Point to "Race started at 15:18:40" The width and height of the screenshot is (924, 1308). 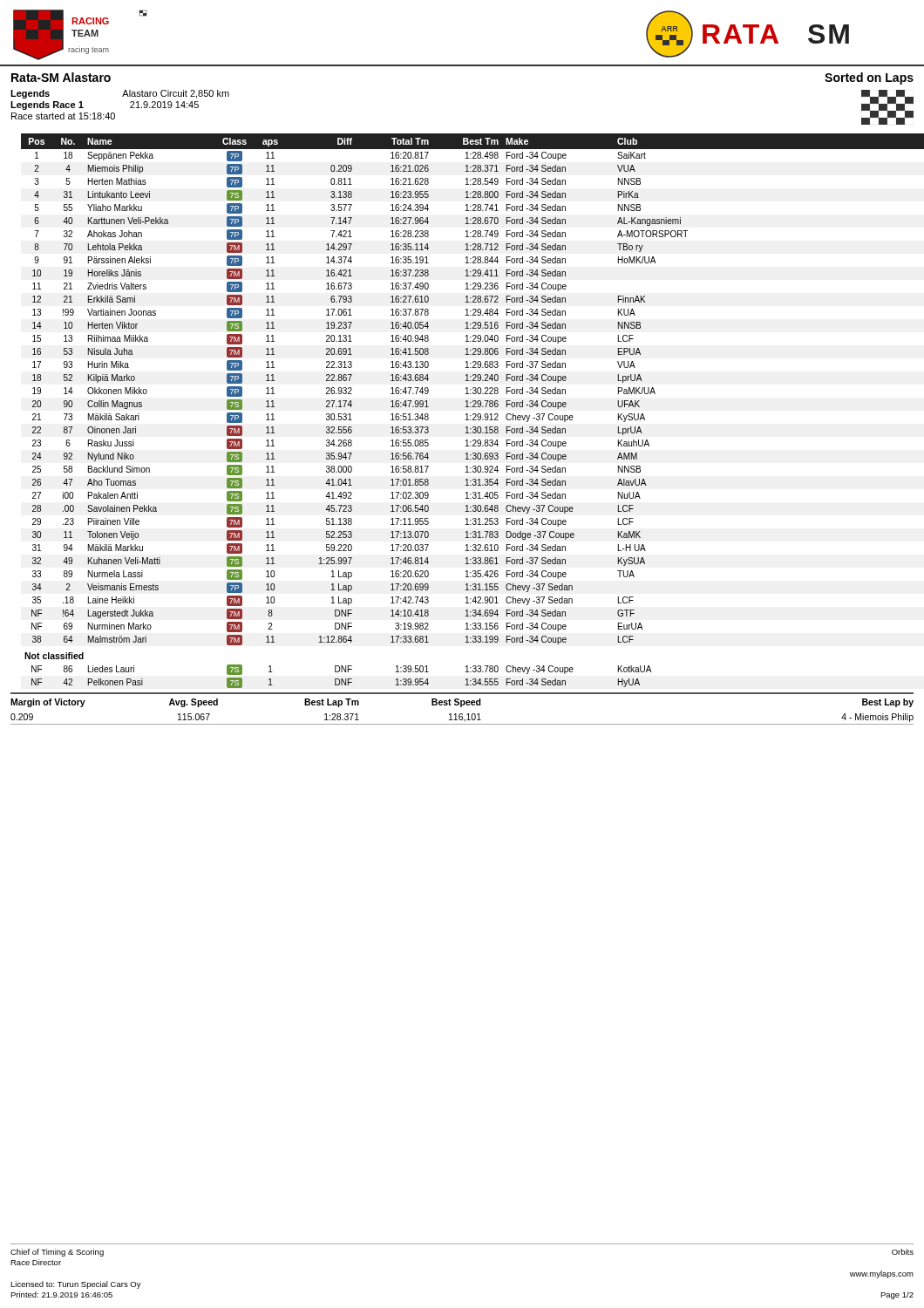[x=63, y=116]
